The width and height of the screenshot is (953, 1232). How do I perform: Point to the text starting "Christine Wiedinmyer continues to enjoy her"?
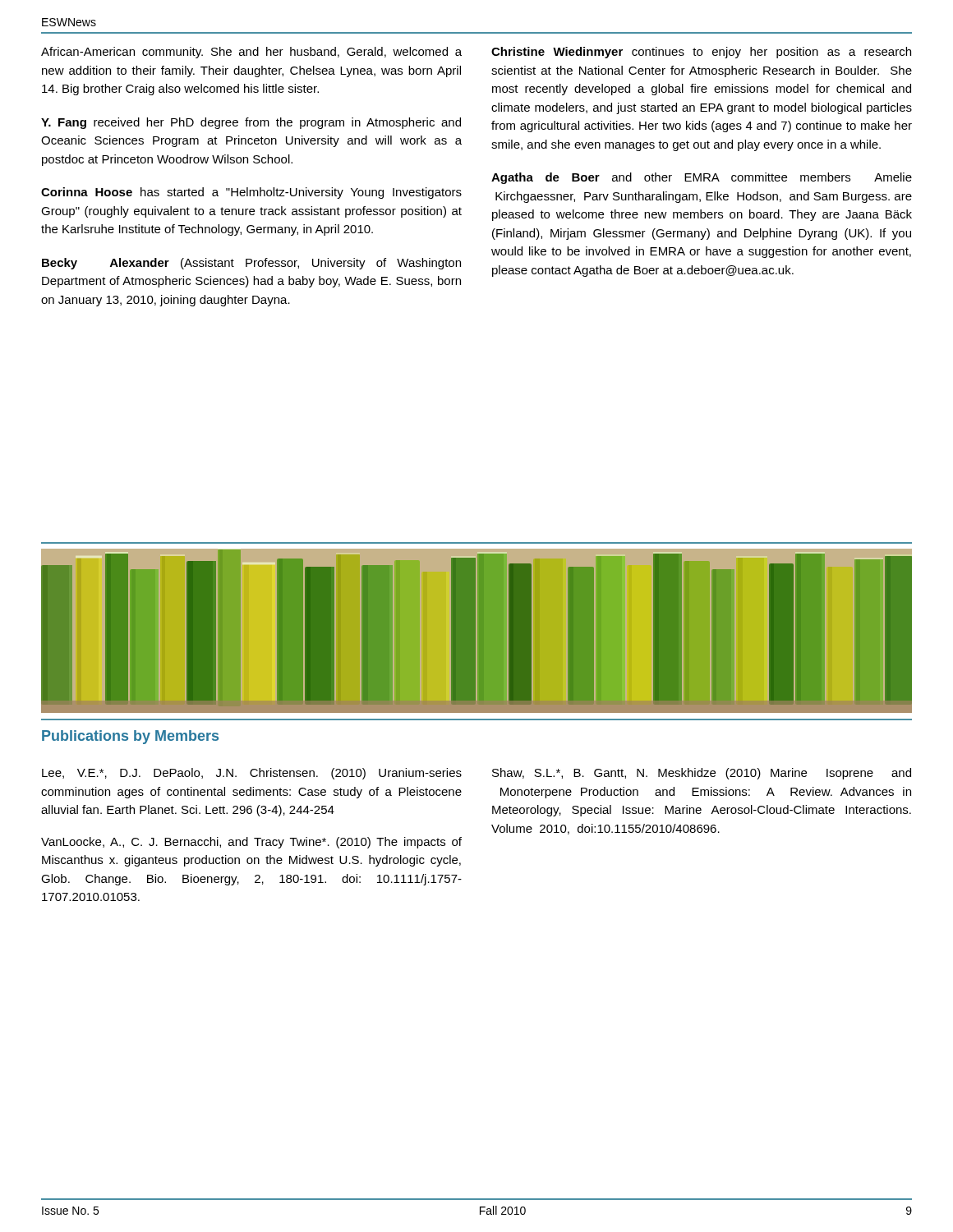tap(702, 98)
